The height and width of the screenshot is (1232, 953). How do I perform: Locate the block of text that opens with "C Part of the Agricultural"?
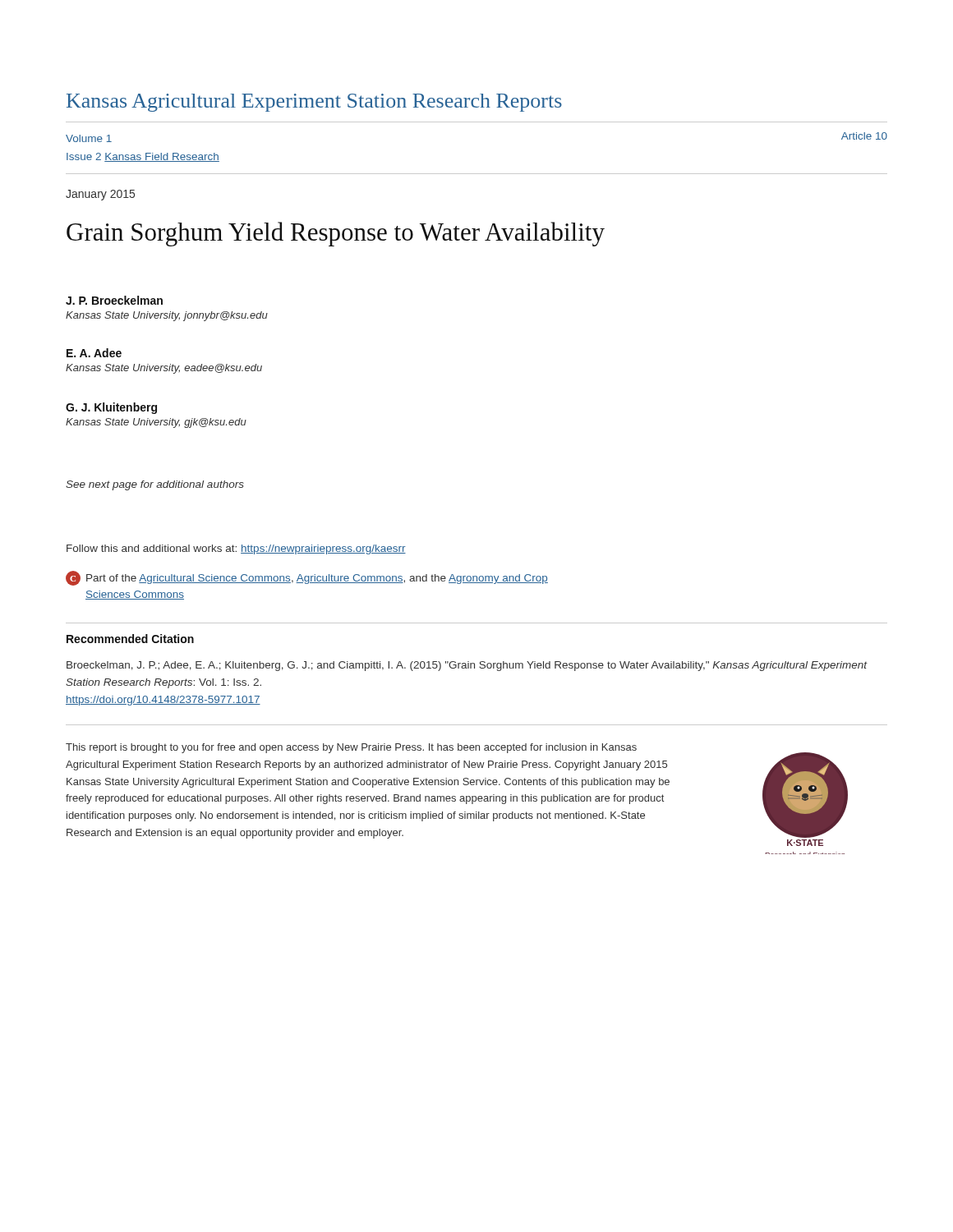tap(307, 587)
